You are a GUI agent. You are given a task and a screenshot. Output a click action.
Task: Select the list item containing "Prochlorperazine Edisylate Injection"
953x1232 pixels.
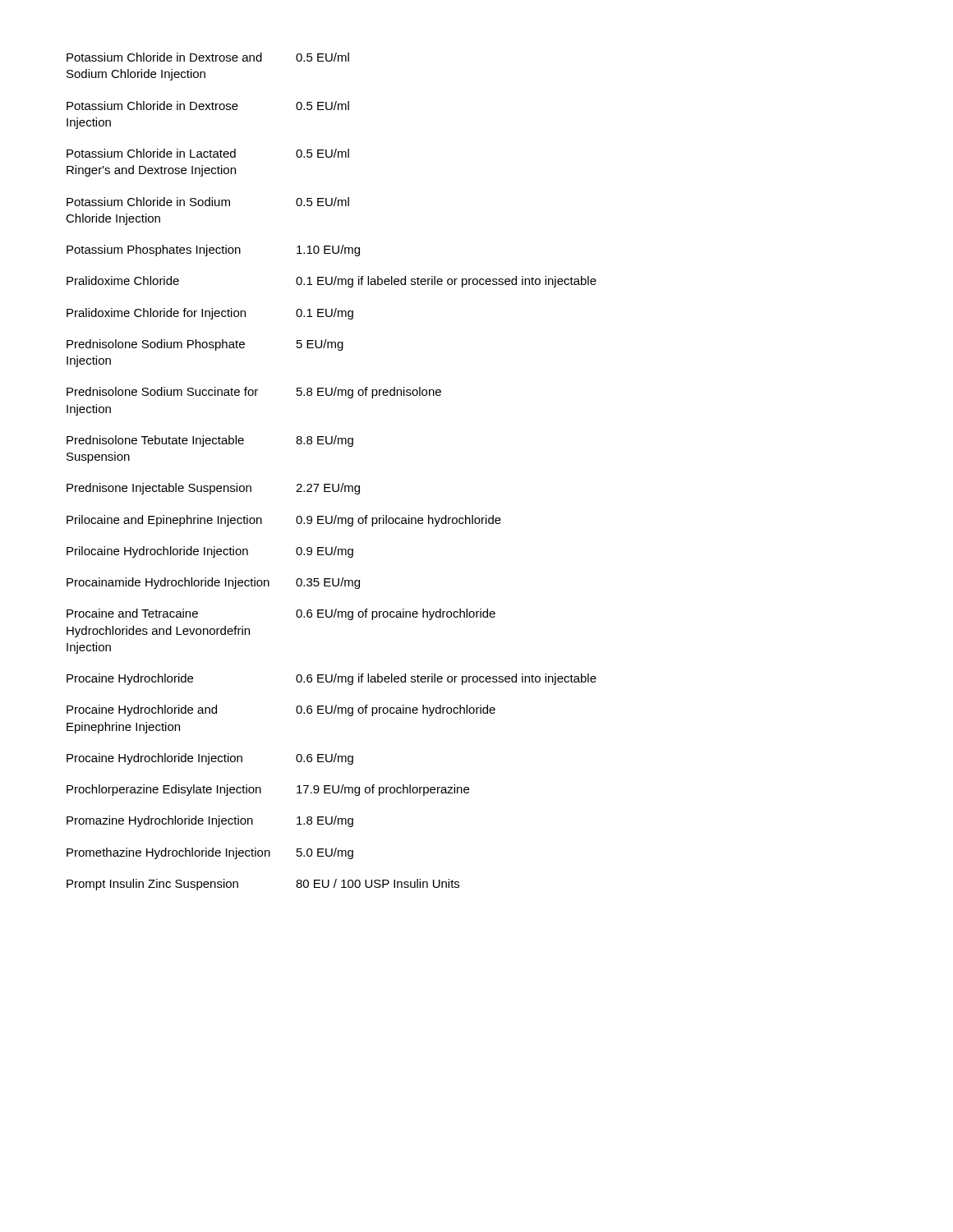coord(476,789)
